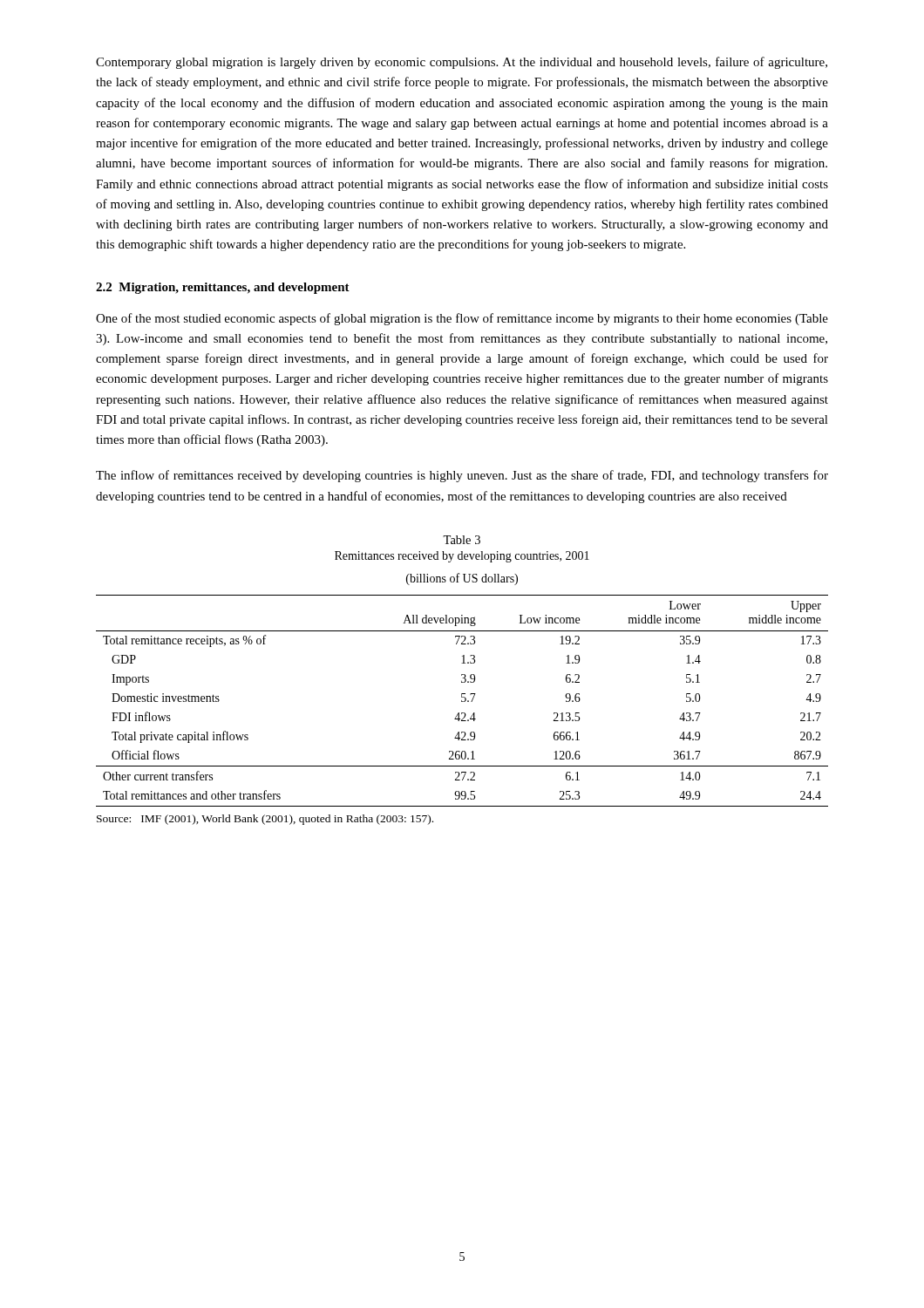Locate the section header
924x1308 pixels.
pyautogui.click(x=223, y=286)
